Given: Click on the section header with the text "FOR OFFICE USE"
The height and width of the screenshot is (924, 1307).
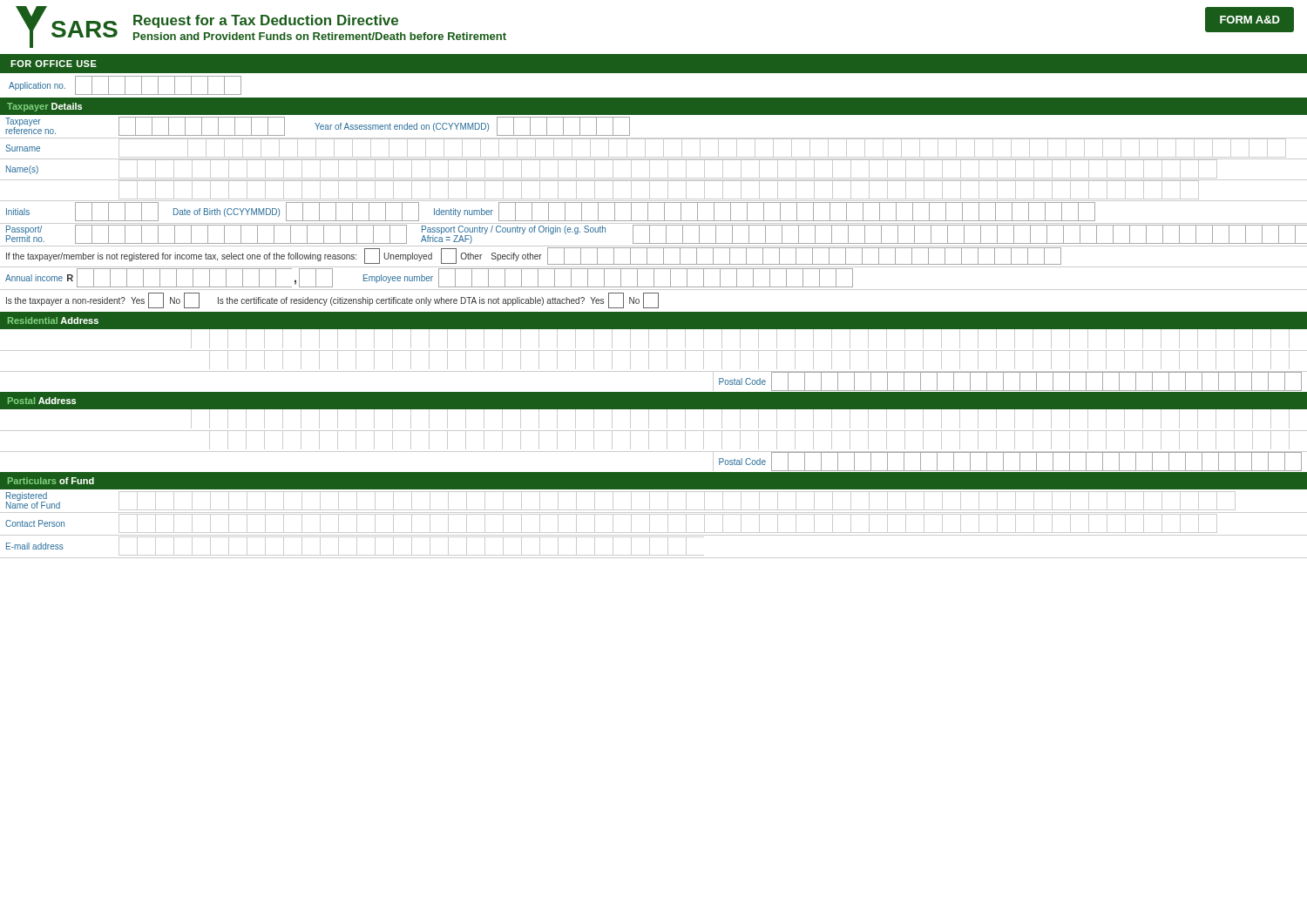Looking at the screenshot, I should tap(54, 64).
